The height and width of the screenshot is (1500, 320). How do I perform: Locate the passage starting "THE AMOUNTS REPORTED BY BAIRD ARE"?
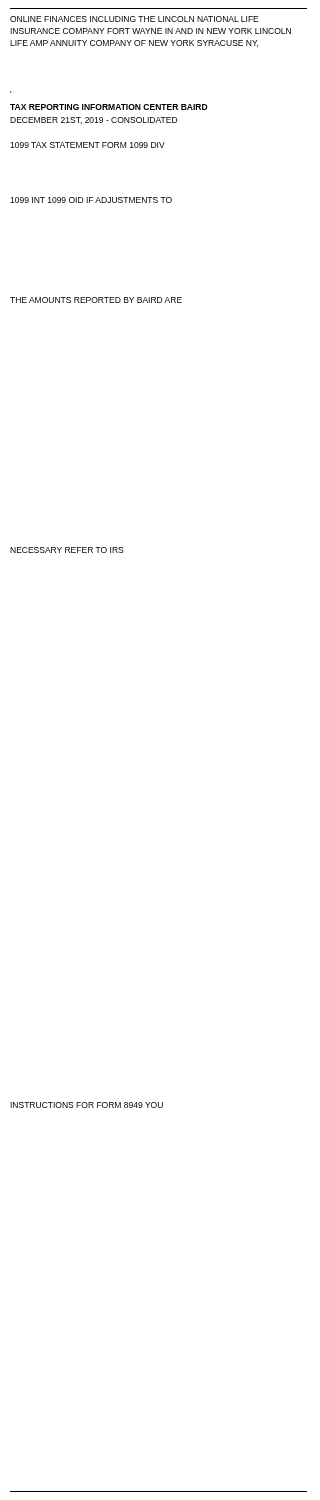point(96,300)
